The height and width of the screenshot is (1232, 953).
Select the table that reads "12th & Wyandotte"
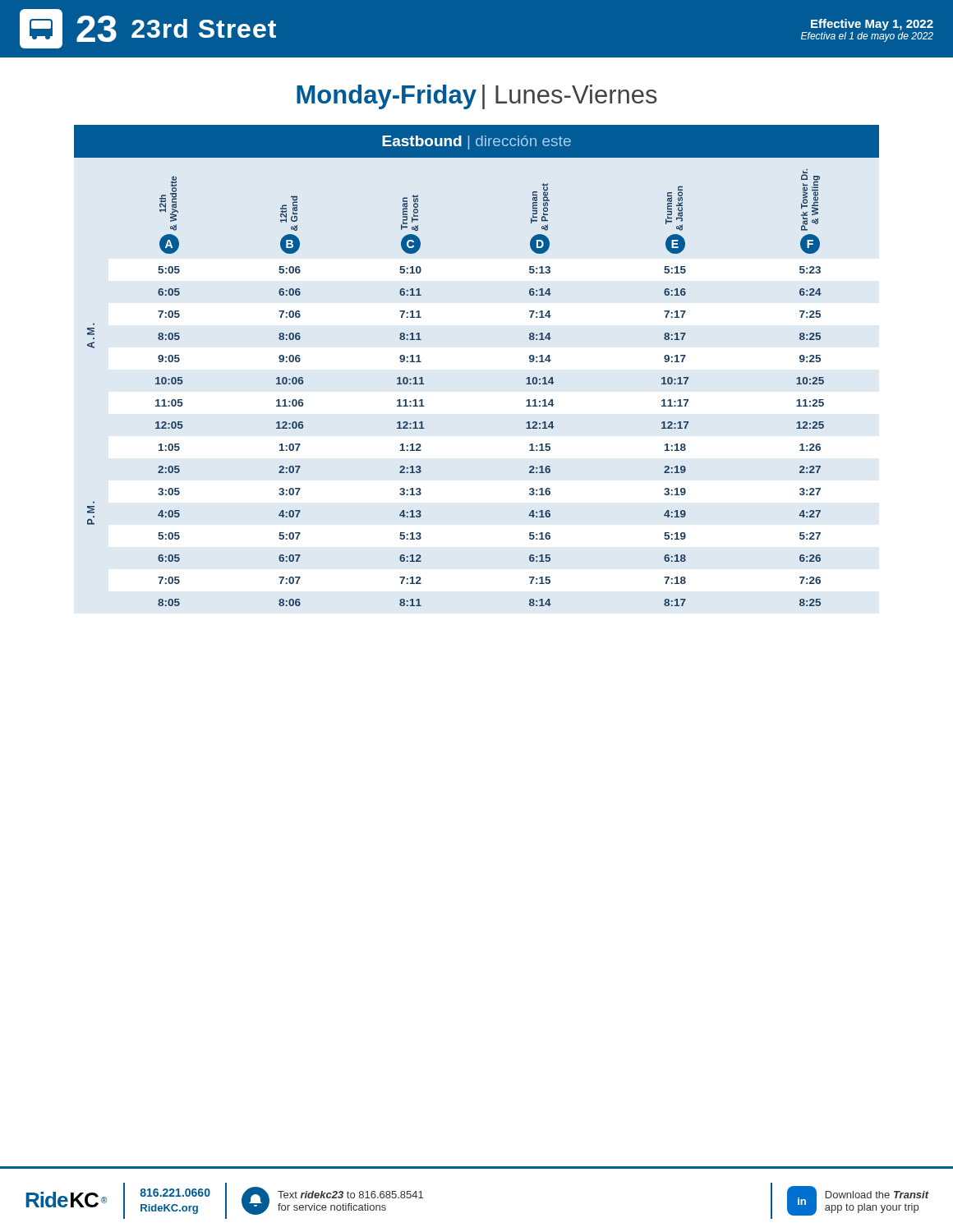476,369
